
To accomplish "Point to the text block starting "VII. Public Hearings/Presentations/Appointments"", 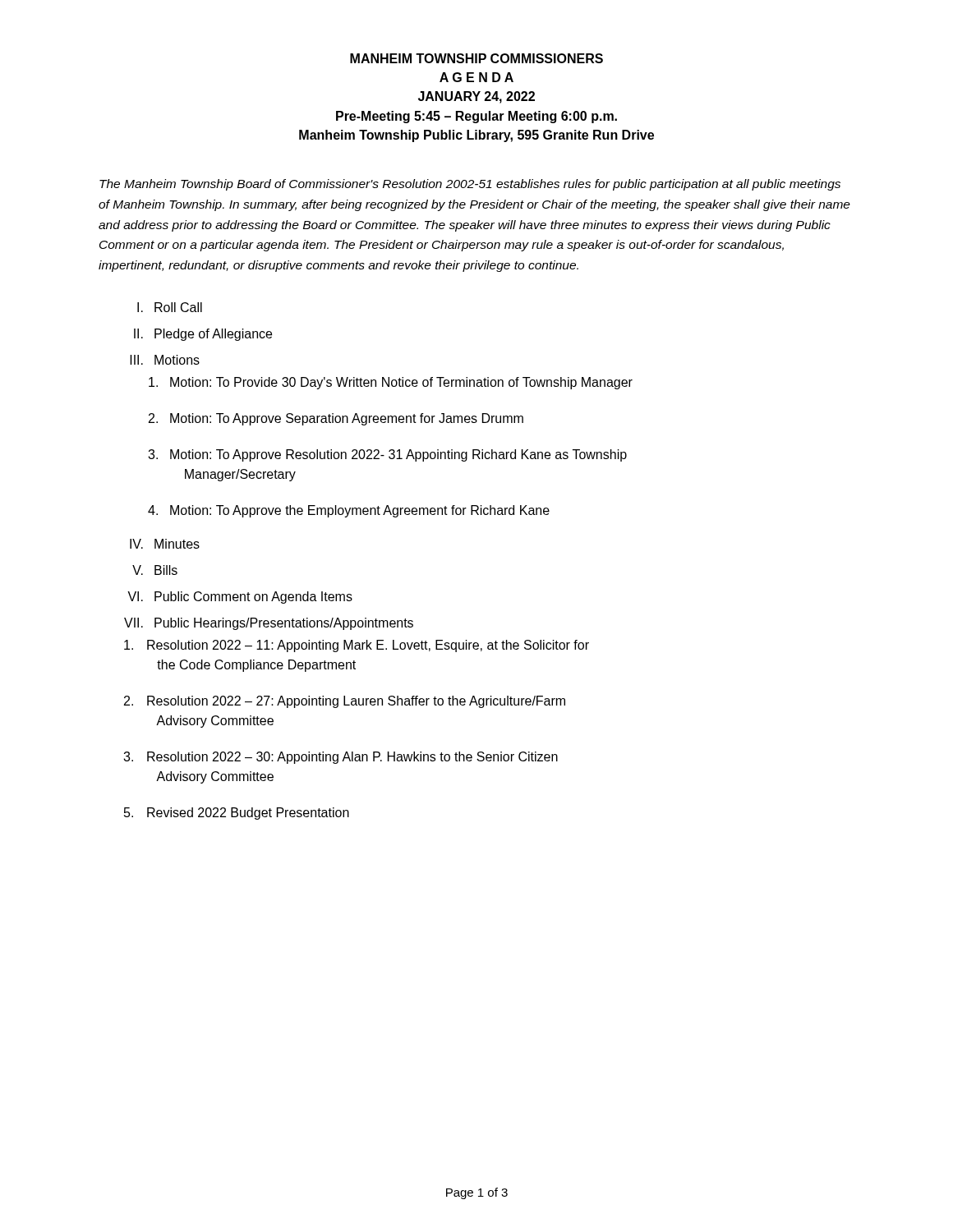I will point(269,624).
